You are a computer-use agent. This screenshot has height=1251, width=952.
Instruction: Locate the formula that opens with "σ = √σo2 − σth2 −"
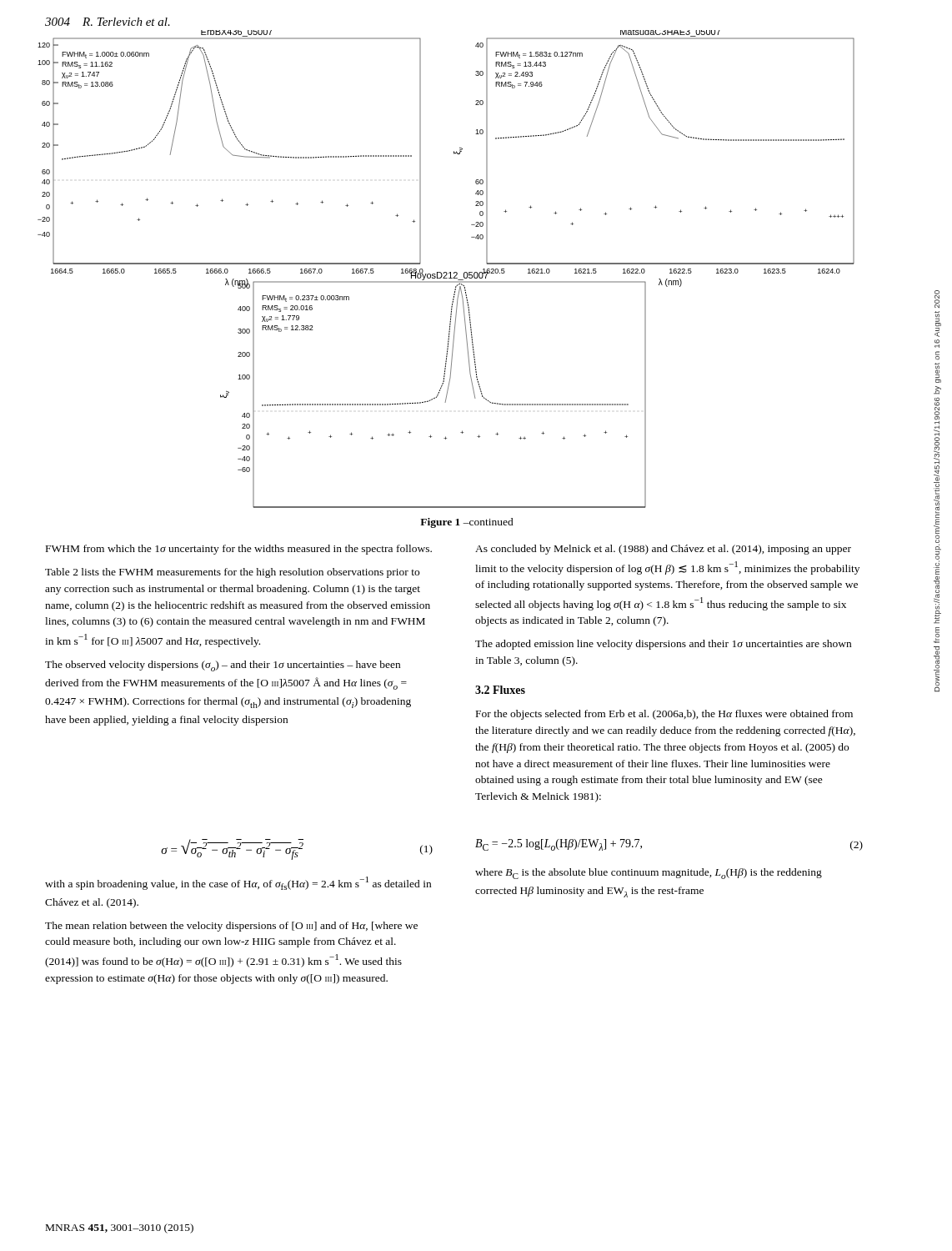pos(239,849)
